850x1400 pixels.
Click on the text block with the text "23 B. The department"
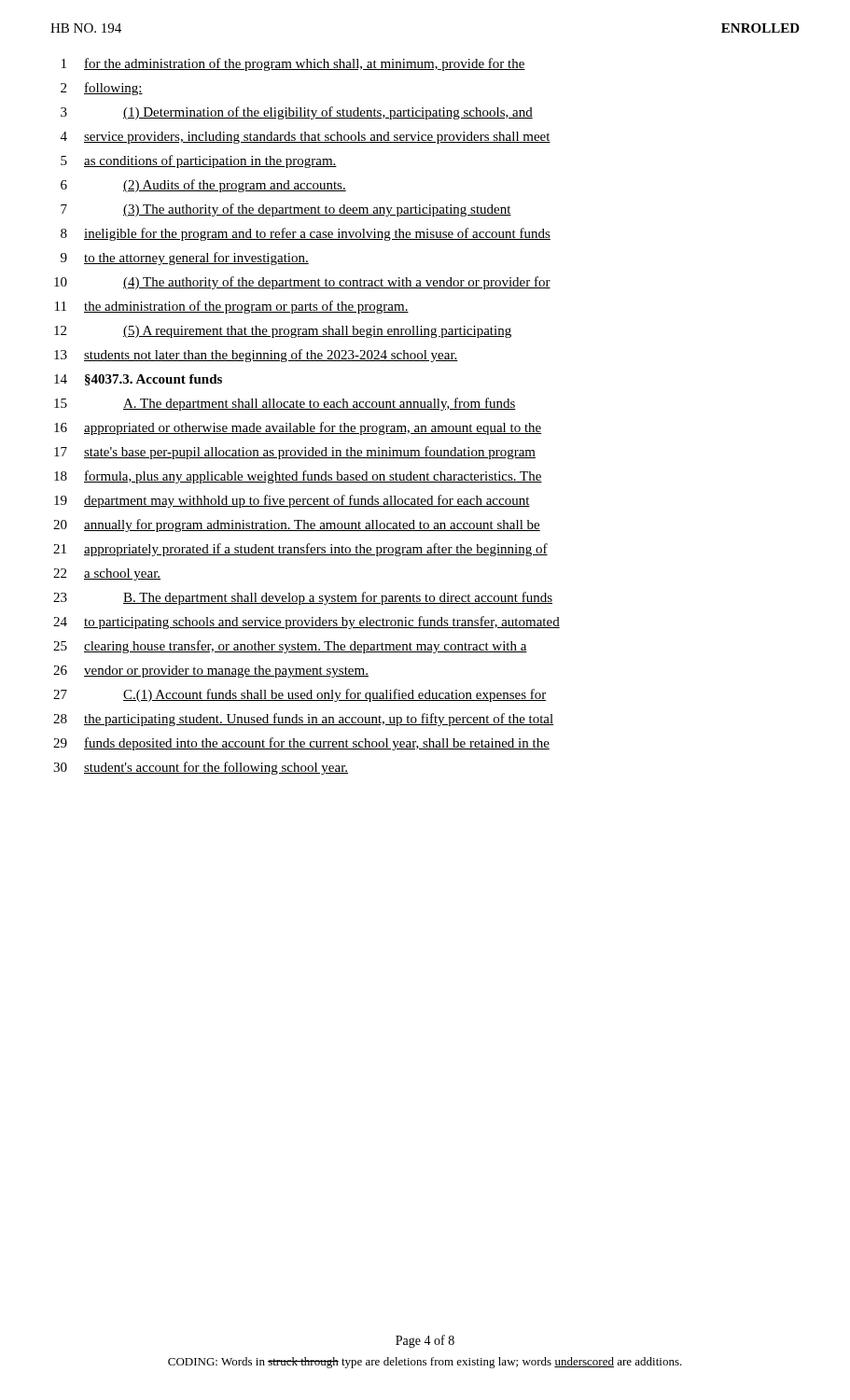425,636
